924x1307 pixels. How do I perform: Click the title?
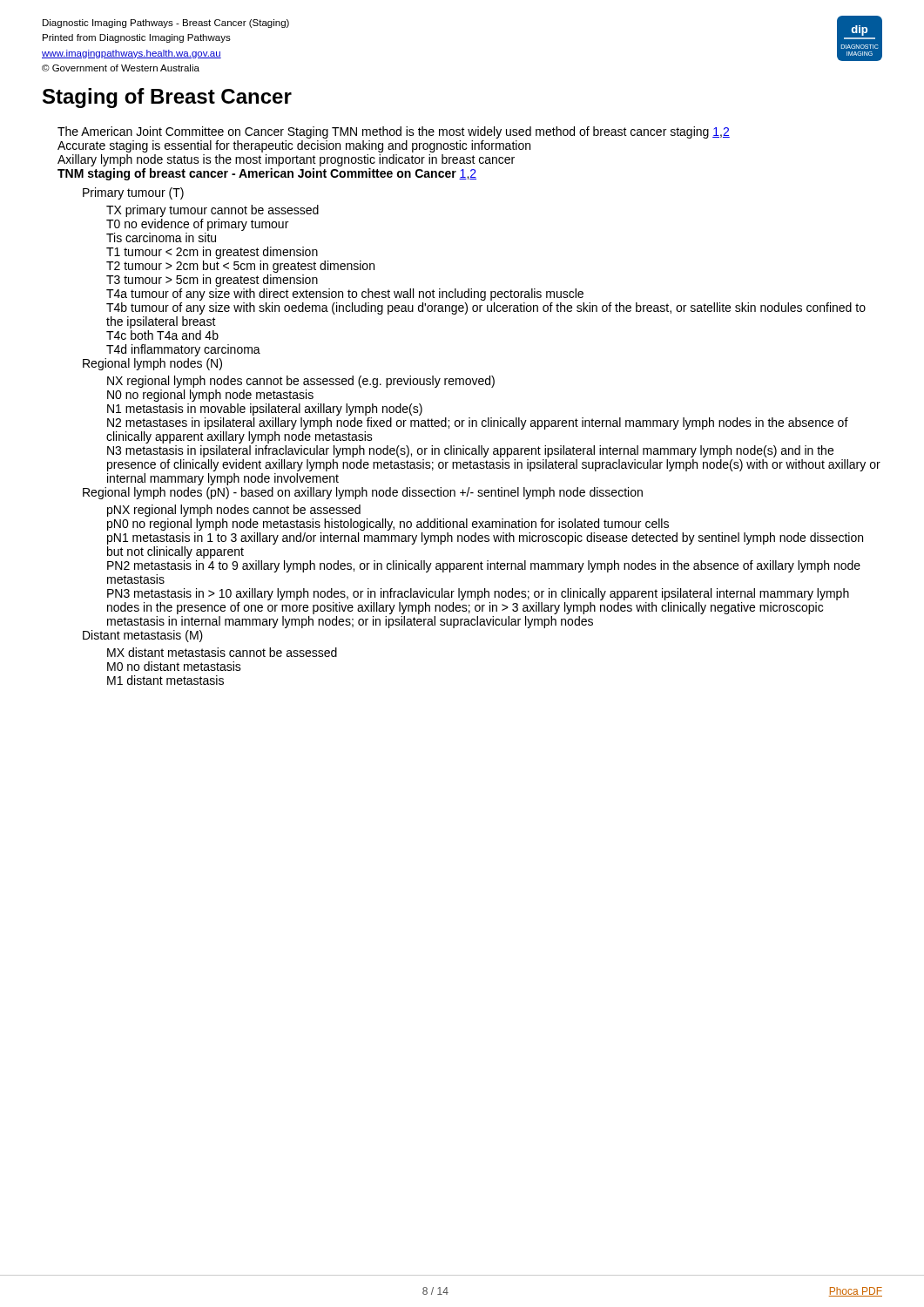(167, 96)
